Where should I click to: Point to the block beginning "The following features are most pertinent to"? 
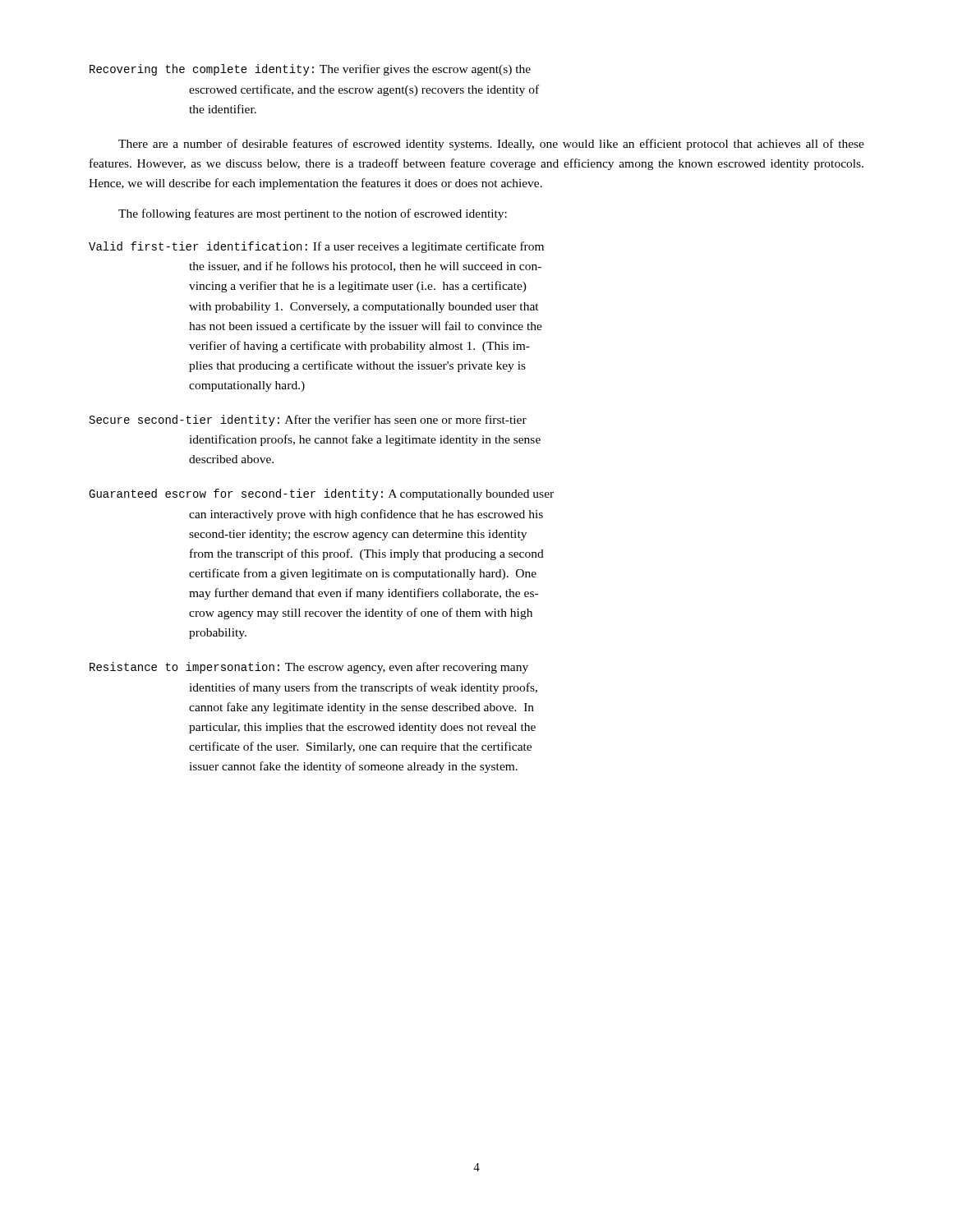(313, 213)
